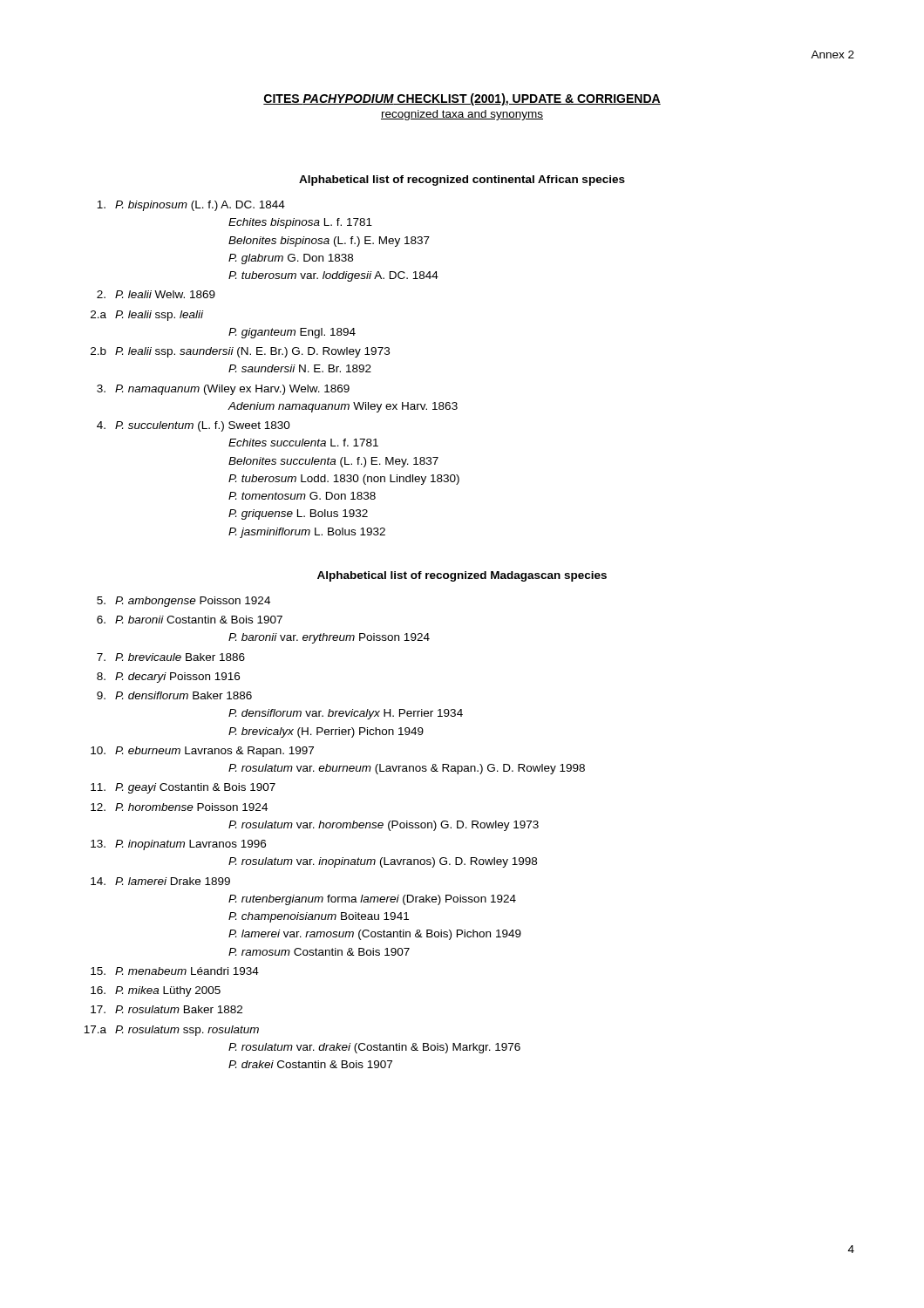The height and width of the screenshot is (1308, 924).
Task: Click on the list item with the text "2.a P. lealii"
Action: 147,316
